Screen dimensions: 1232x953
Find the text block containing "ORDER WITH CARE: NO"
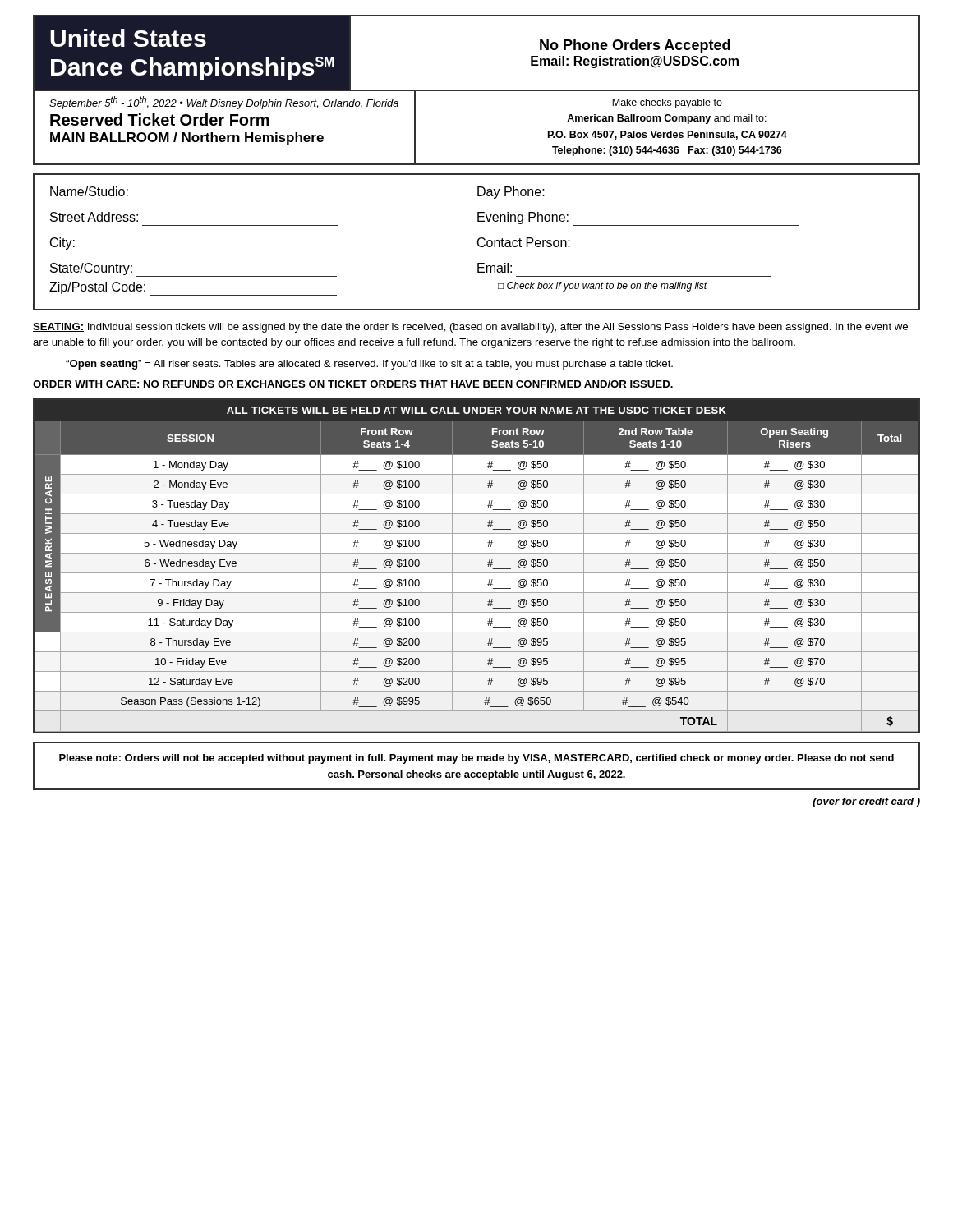[353, 384]
